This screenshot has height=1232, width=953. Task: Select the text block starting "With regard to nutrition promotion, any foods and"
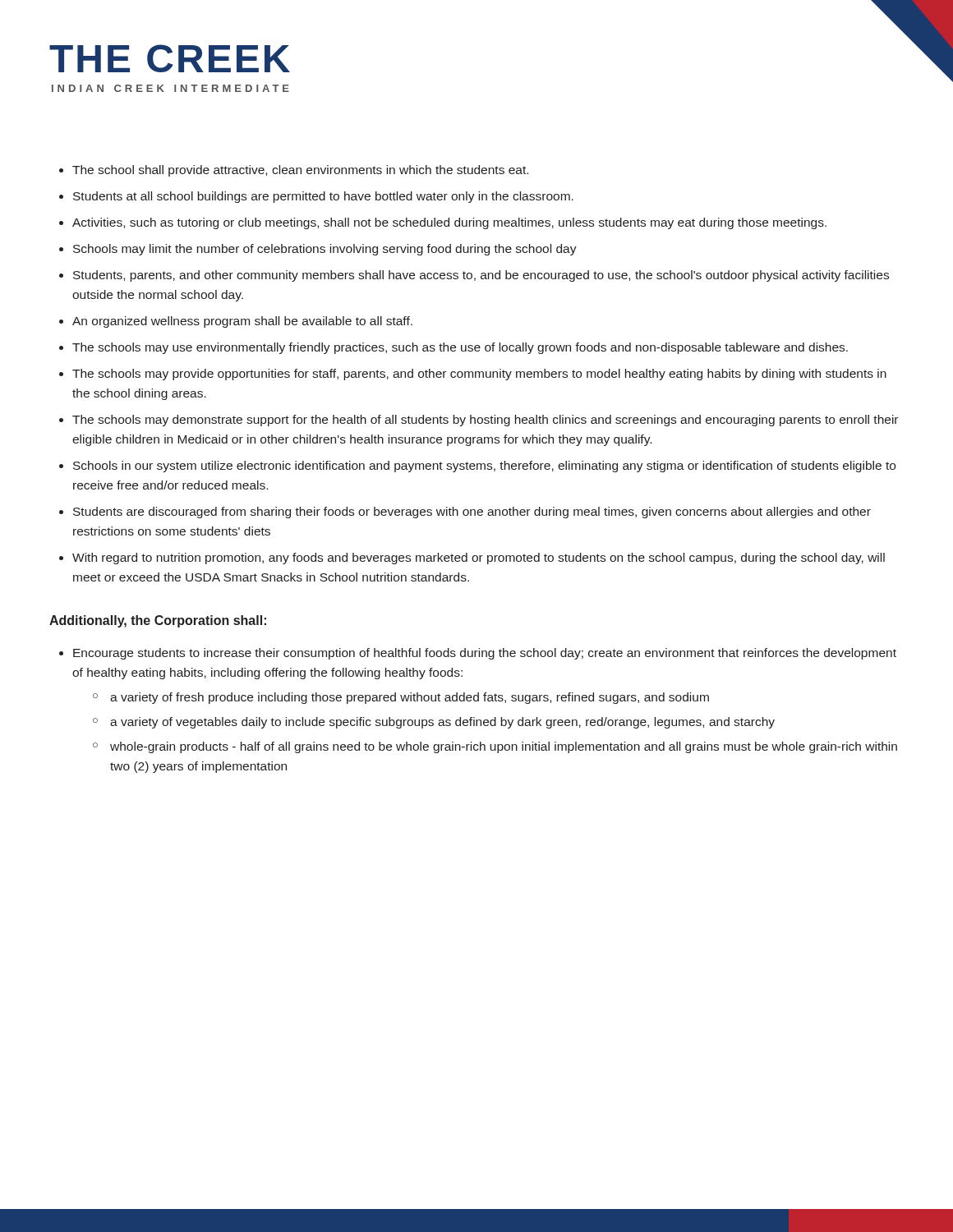(479, 567)
